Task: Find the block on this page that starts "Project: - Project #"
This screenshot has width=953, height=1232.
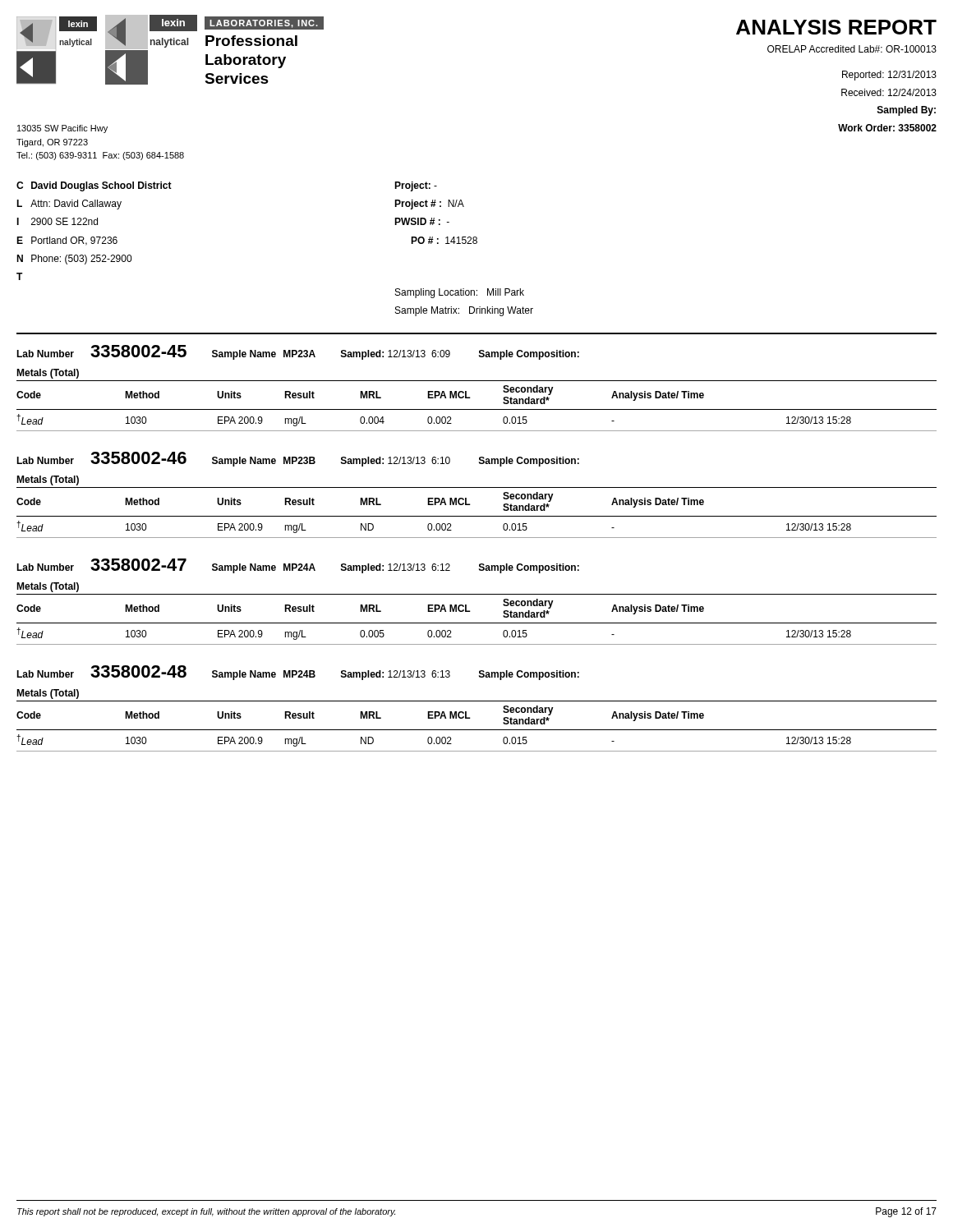Action: [x=436, y=213]
